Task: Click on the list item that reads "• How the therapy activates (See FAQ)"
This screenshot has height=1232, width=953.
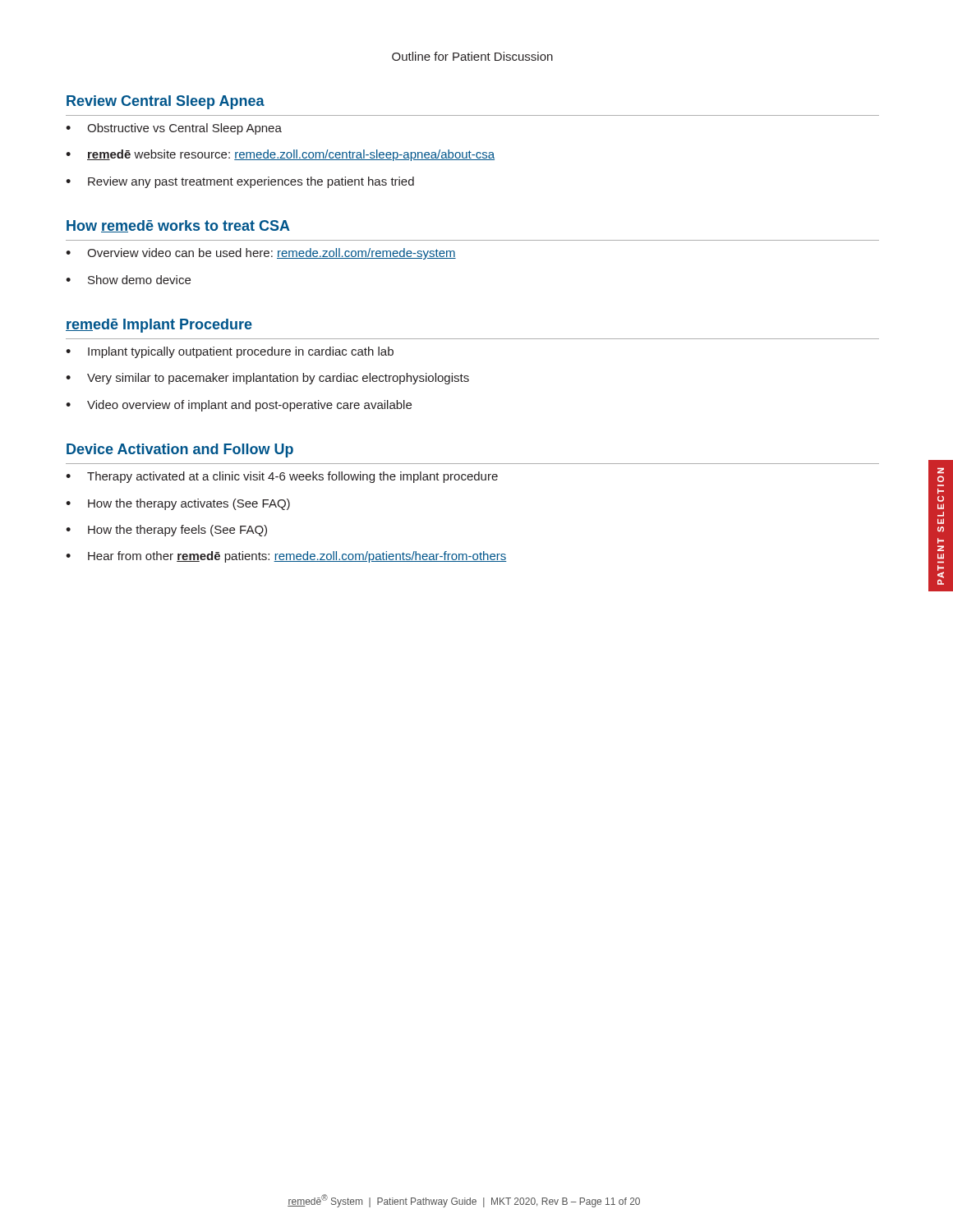Action: point(178,504)
